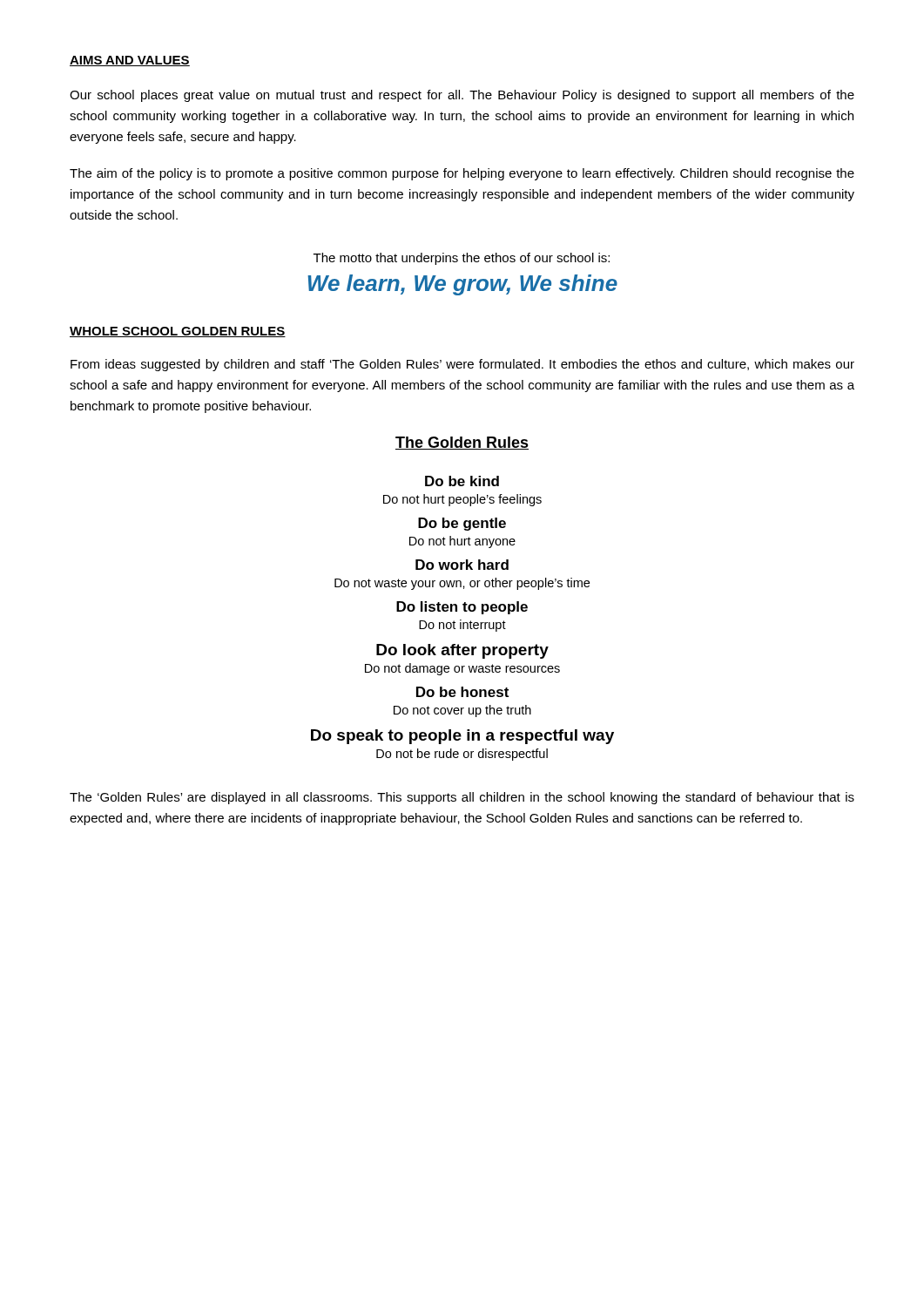Viewport: 924px width, 1307px height.
Task: Locate the list item that reads "Do be honest Do not cover up"
Action: point(462,701)
